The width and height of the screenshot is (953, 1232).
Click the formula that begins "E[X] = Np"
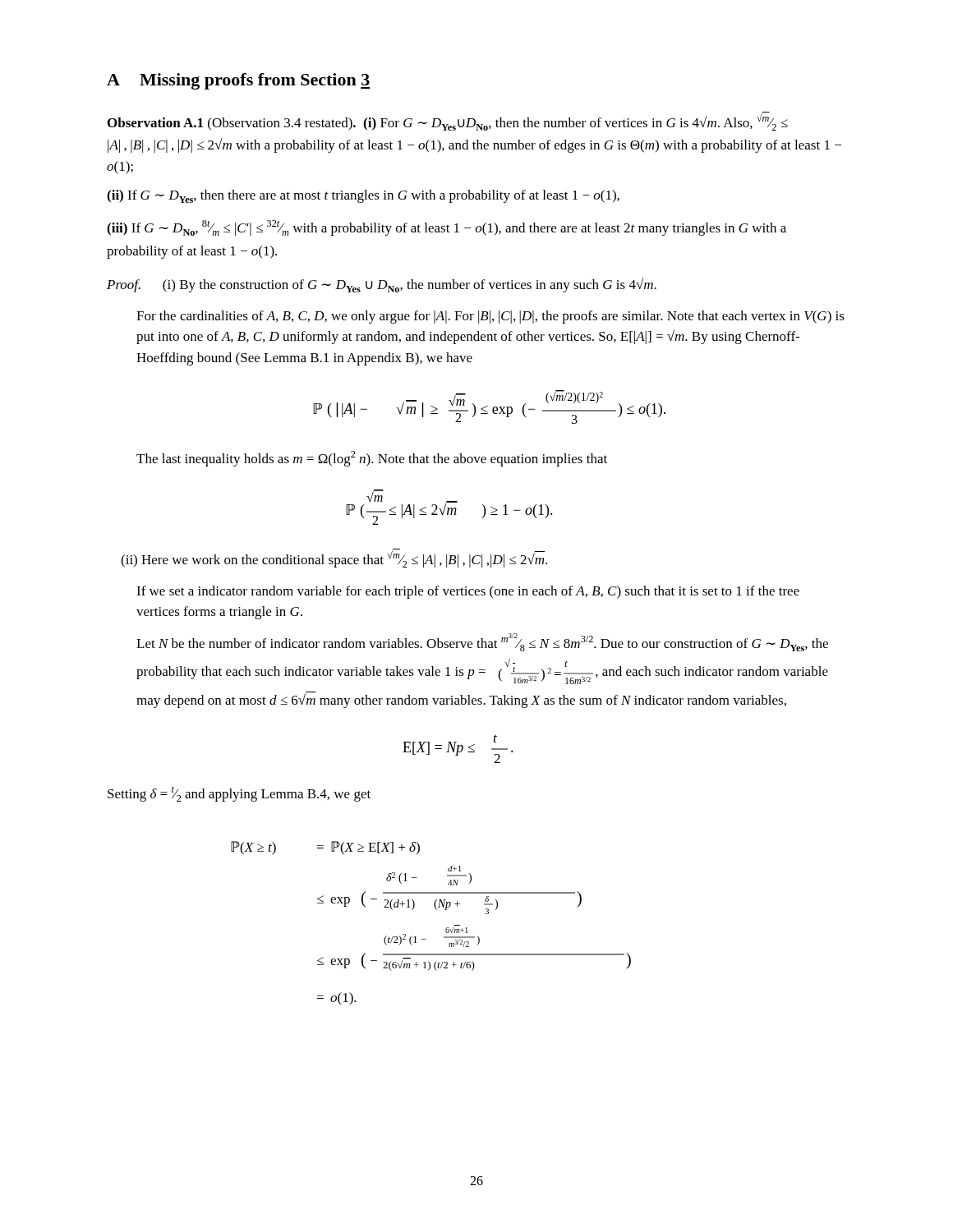click(476, 746)
